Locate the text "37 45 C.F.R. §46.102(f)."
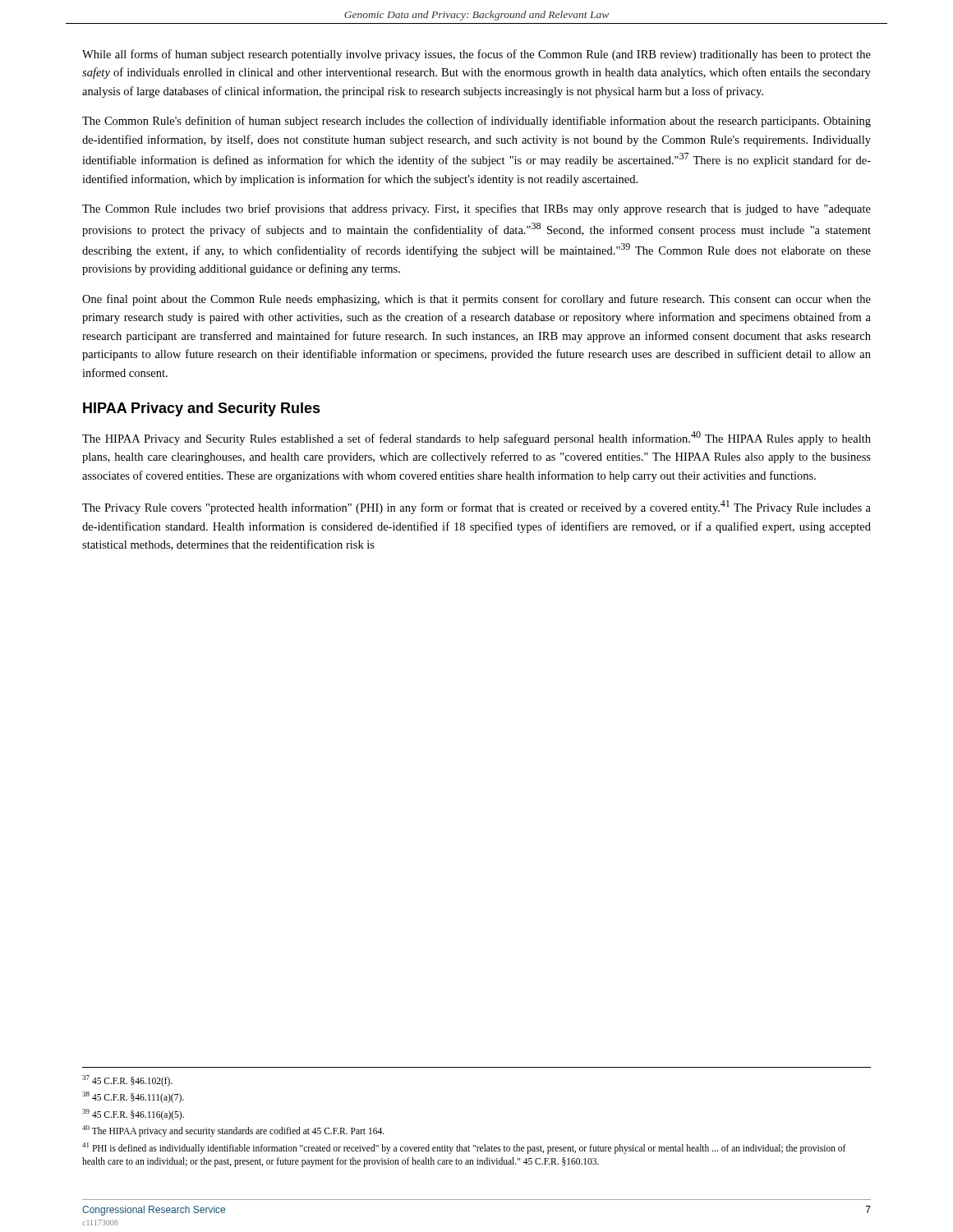 coord(127,1079)
